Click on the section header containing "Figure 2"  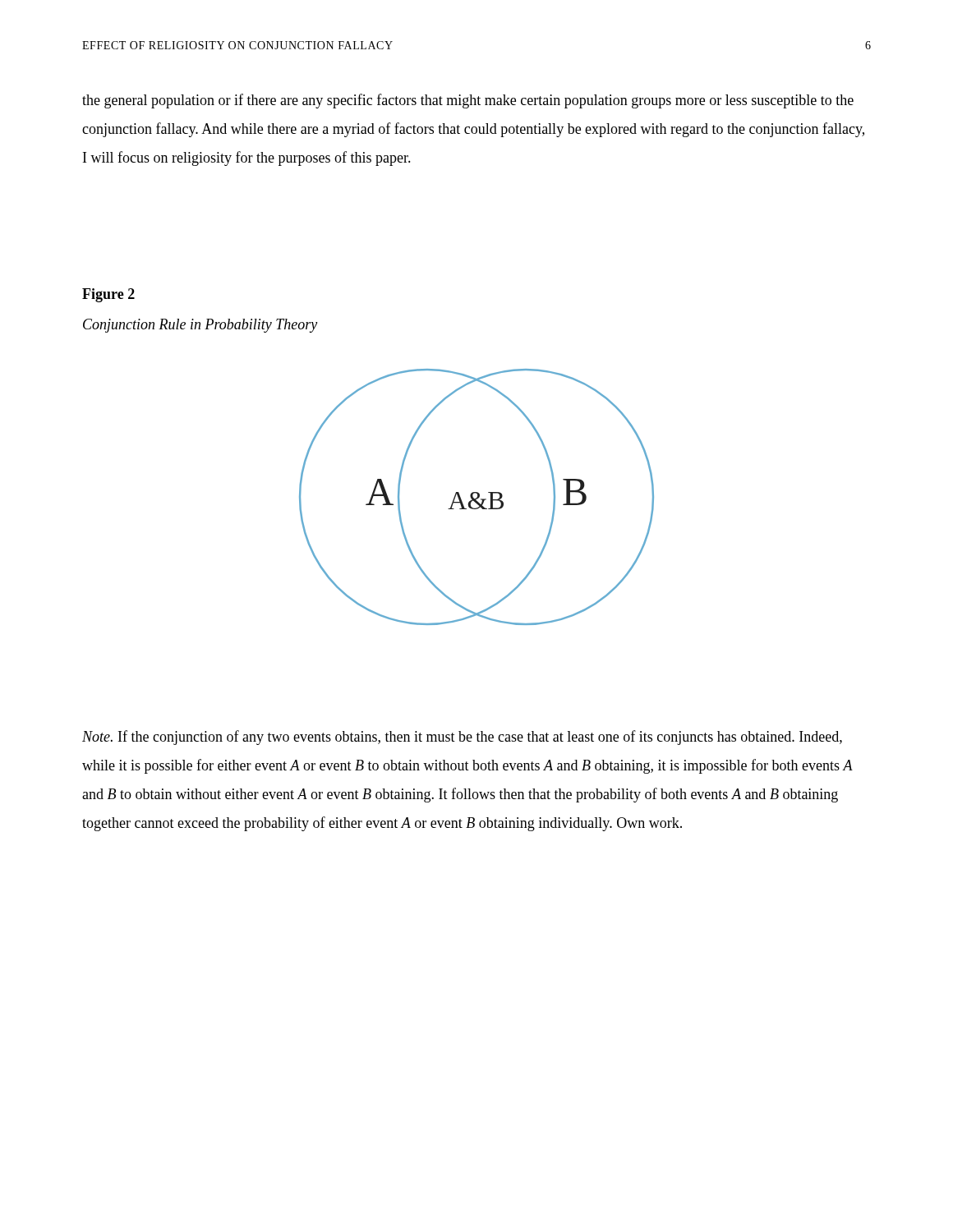(x=108, y=294)
